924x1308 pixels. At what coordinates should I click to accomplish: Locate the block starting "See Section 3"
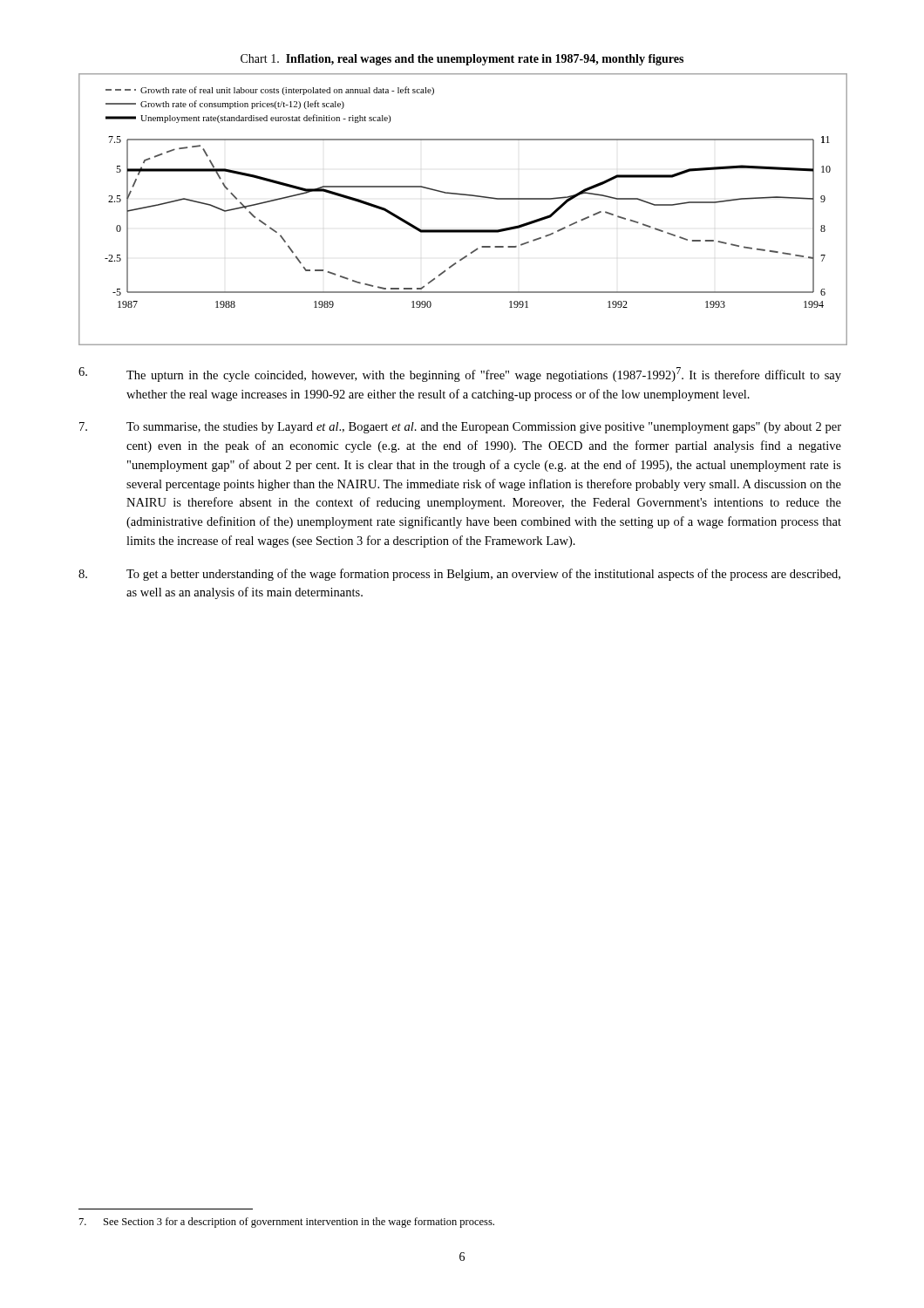tap(460, 1222)
